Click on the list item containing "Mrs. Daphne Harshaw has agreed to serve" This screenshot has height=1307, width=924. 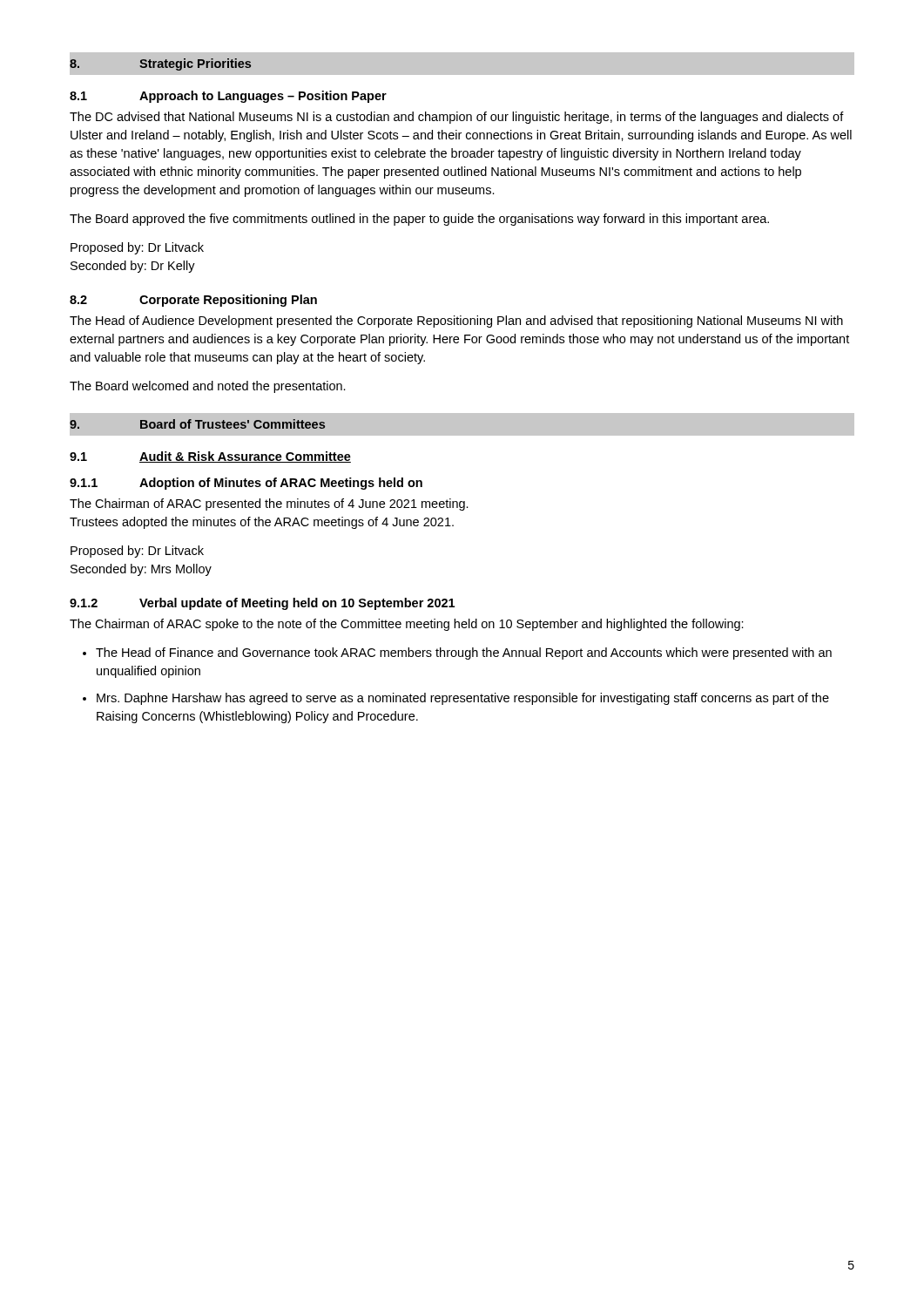tap(462, 707)
